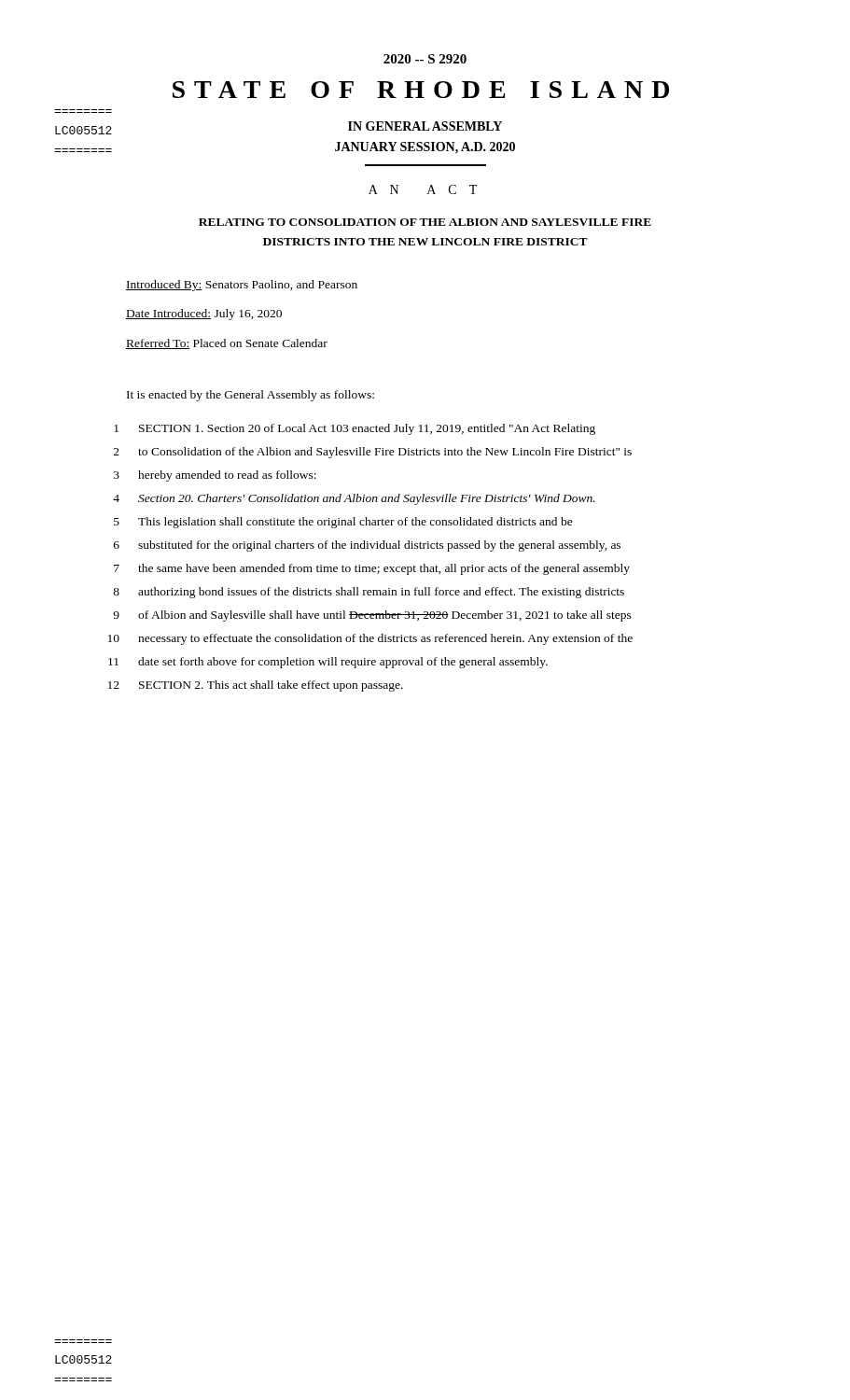Locate the text containing "Referred To: Placed on Senate Calendar"
Image resolution: width=850 pixels, height=1400 pixels.
point(227,343)
